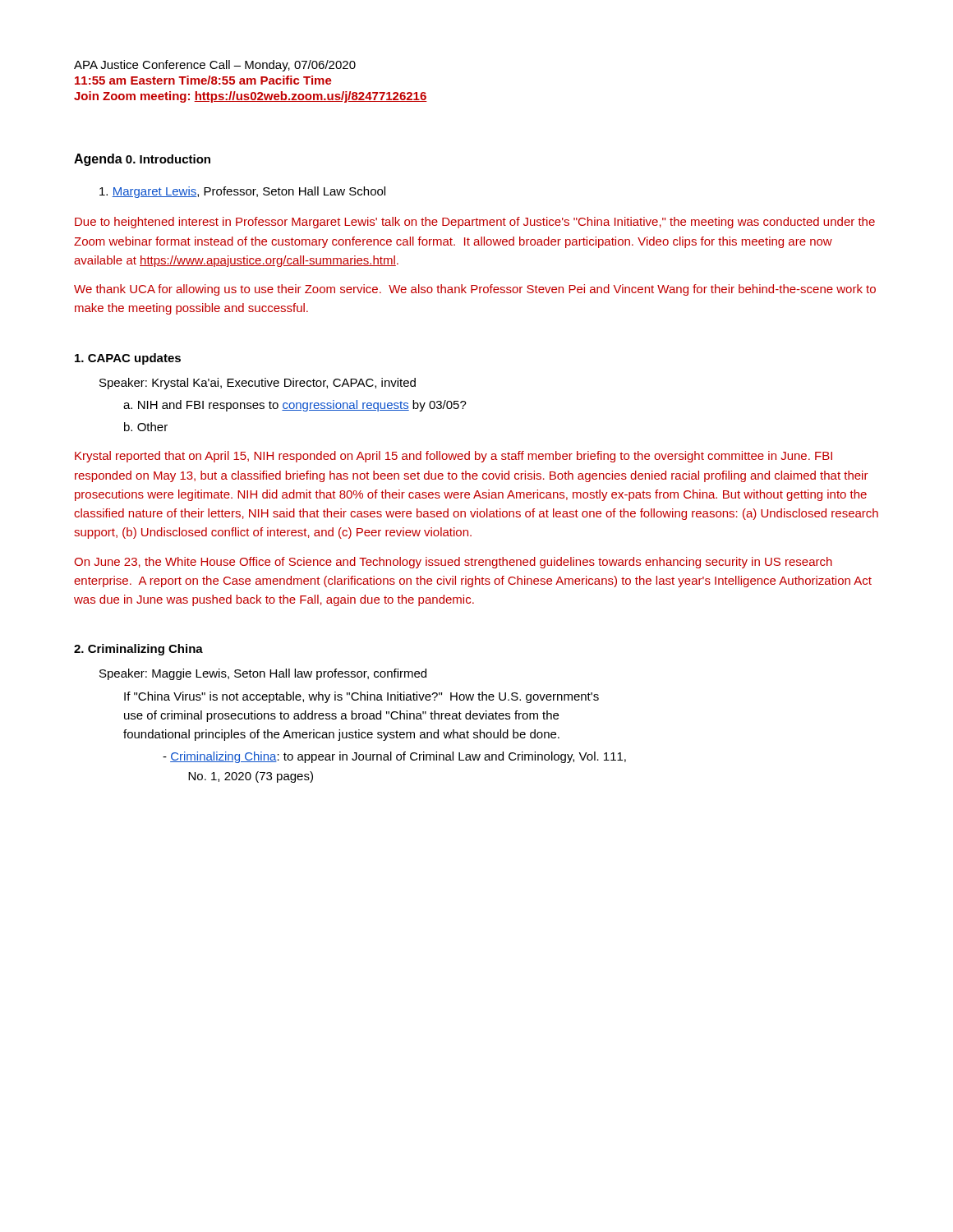
Task: Locate the list item containing "Speaker: Krystal Ka'ai, Executive Director,"
Action: (258, 382)
